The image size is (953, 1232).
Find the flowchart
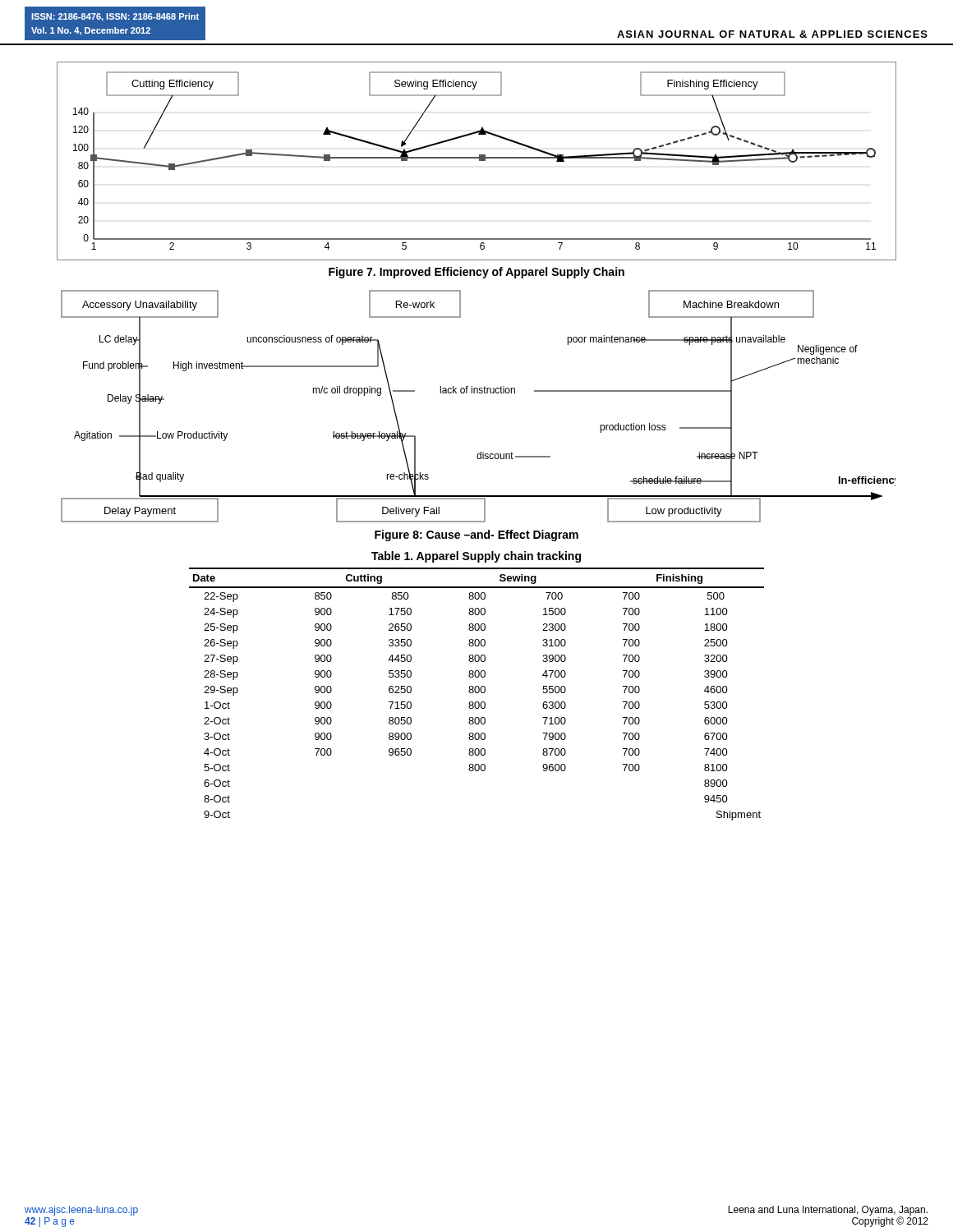click(x=476, y=406)
